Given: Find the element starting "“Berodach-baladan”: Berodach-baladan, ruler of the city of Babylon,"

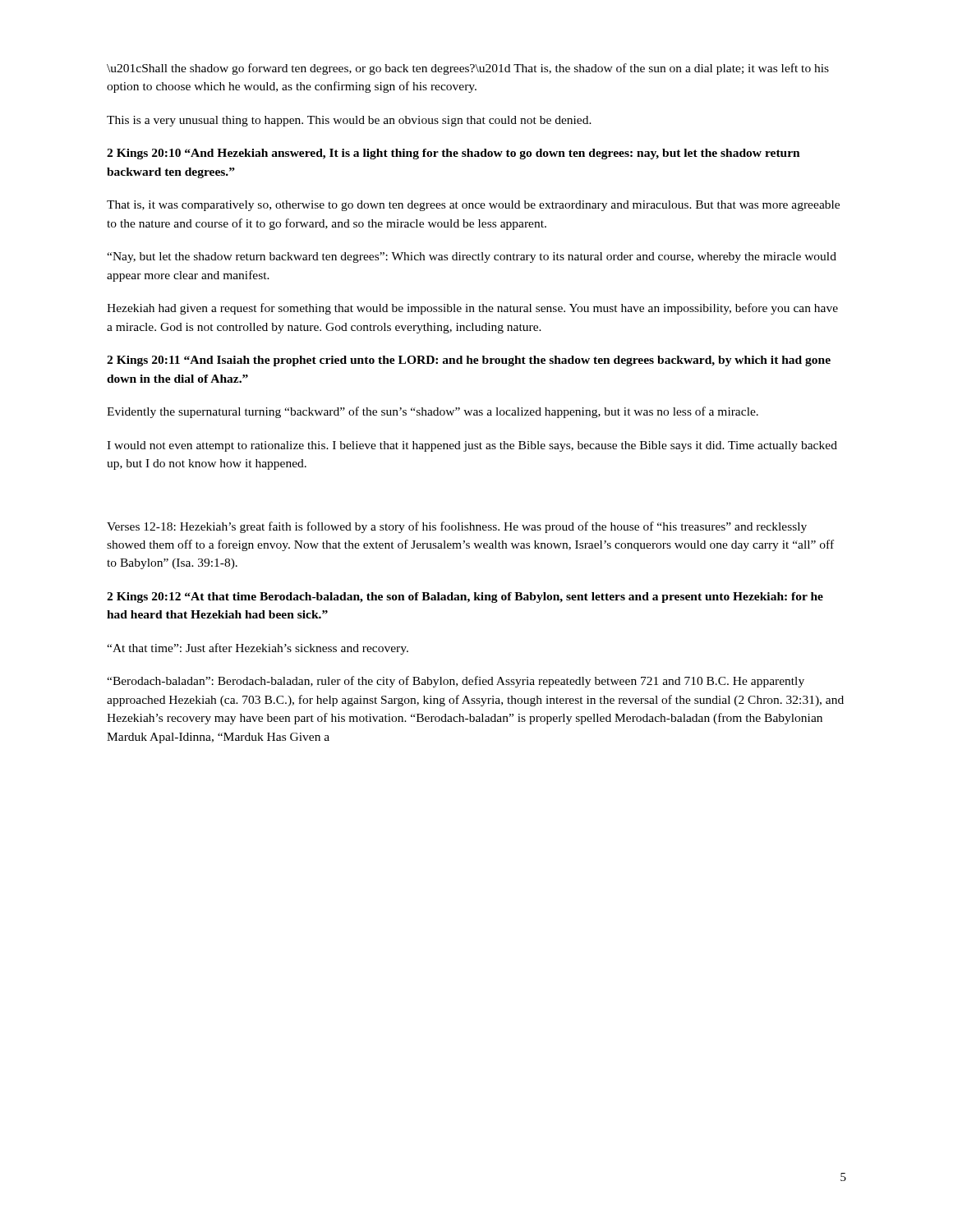Looking at the screenshot, I should [x=476, y=709].
